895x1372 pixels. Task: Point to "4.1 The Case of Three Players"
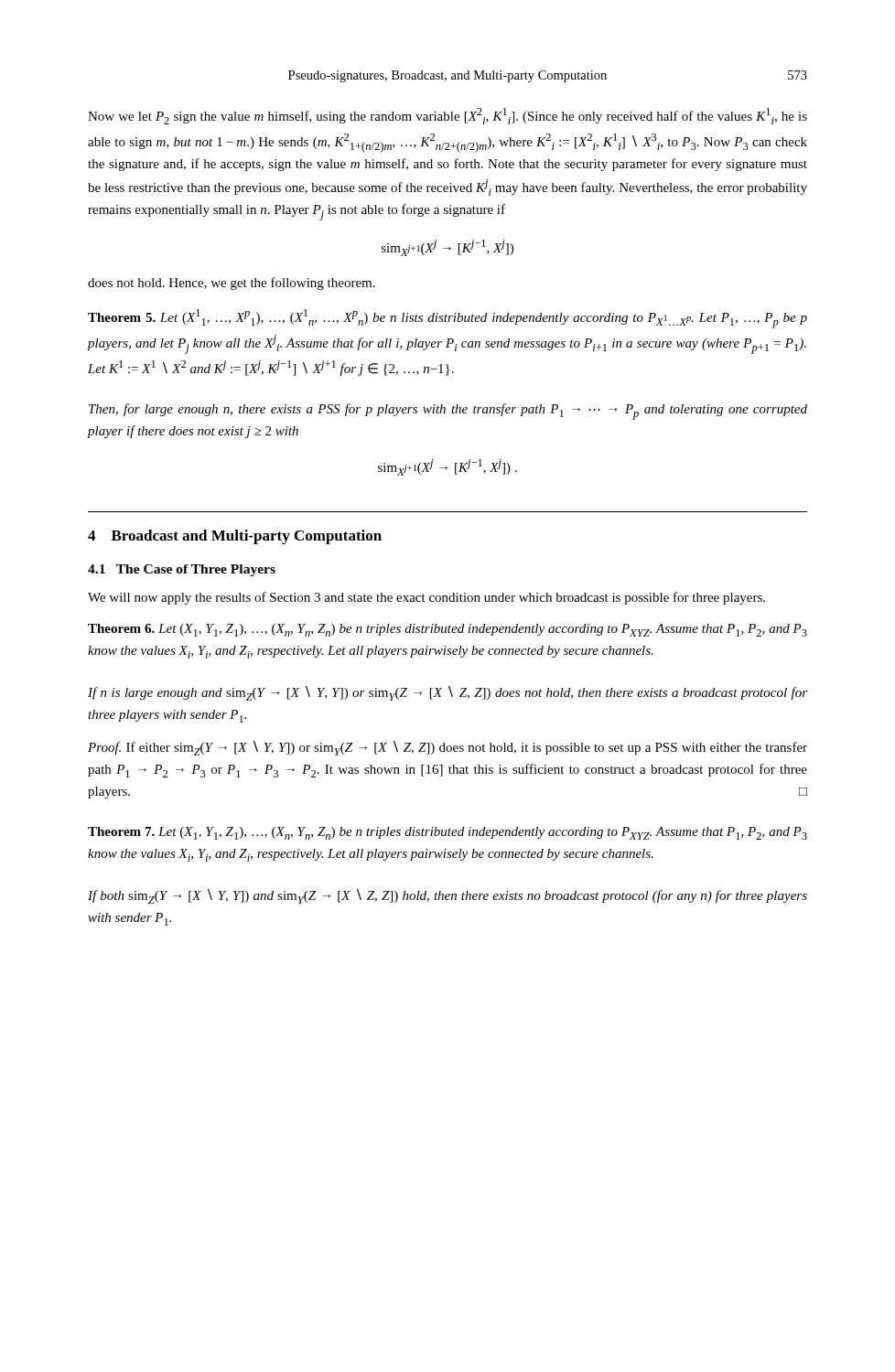[x=182, y=568]
